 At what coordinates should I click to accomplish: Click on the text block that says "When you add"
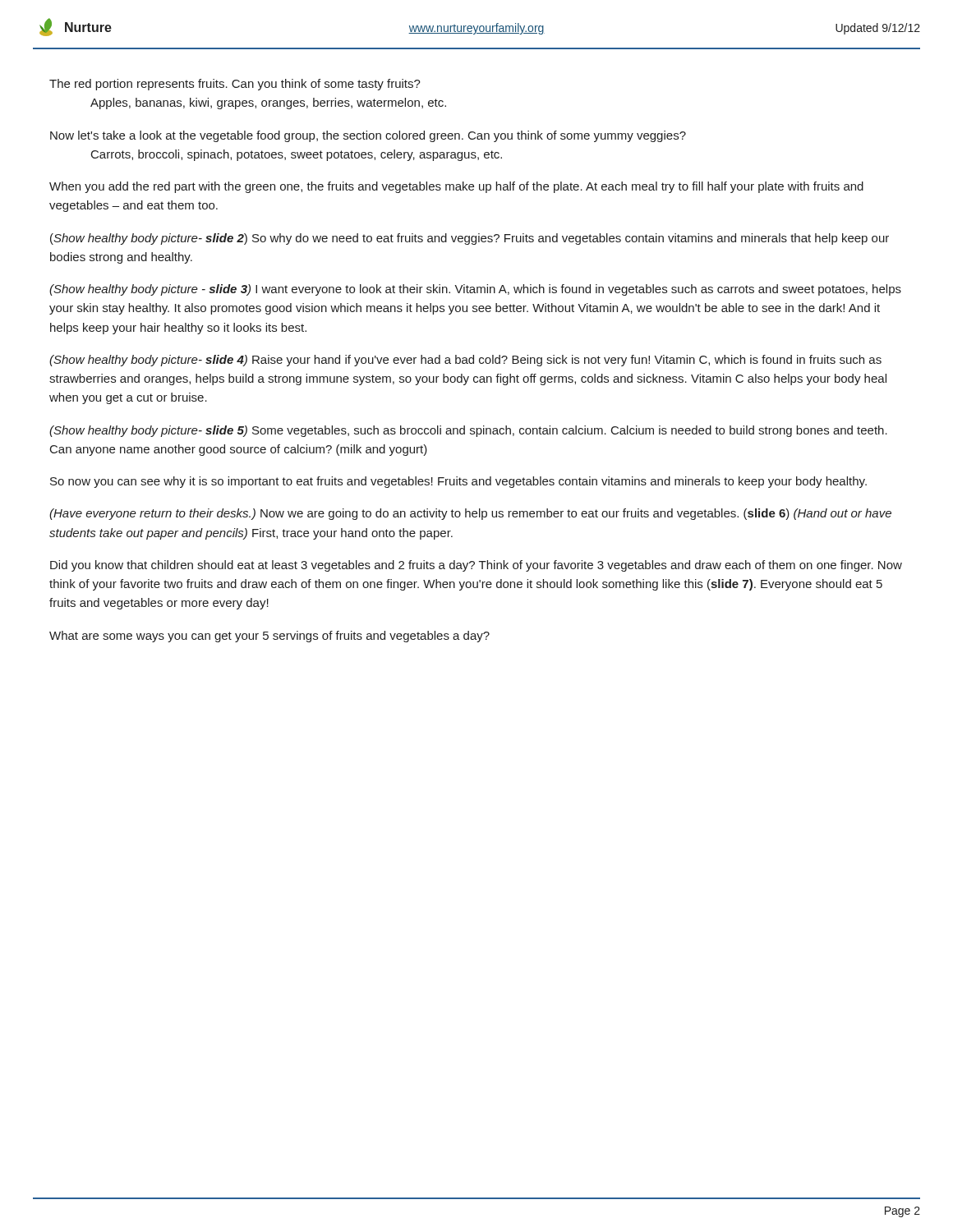tap(457, 196)
